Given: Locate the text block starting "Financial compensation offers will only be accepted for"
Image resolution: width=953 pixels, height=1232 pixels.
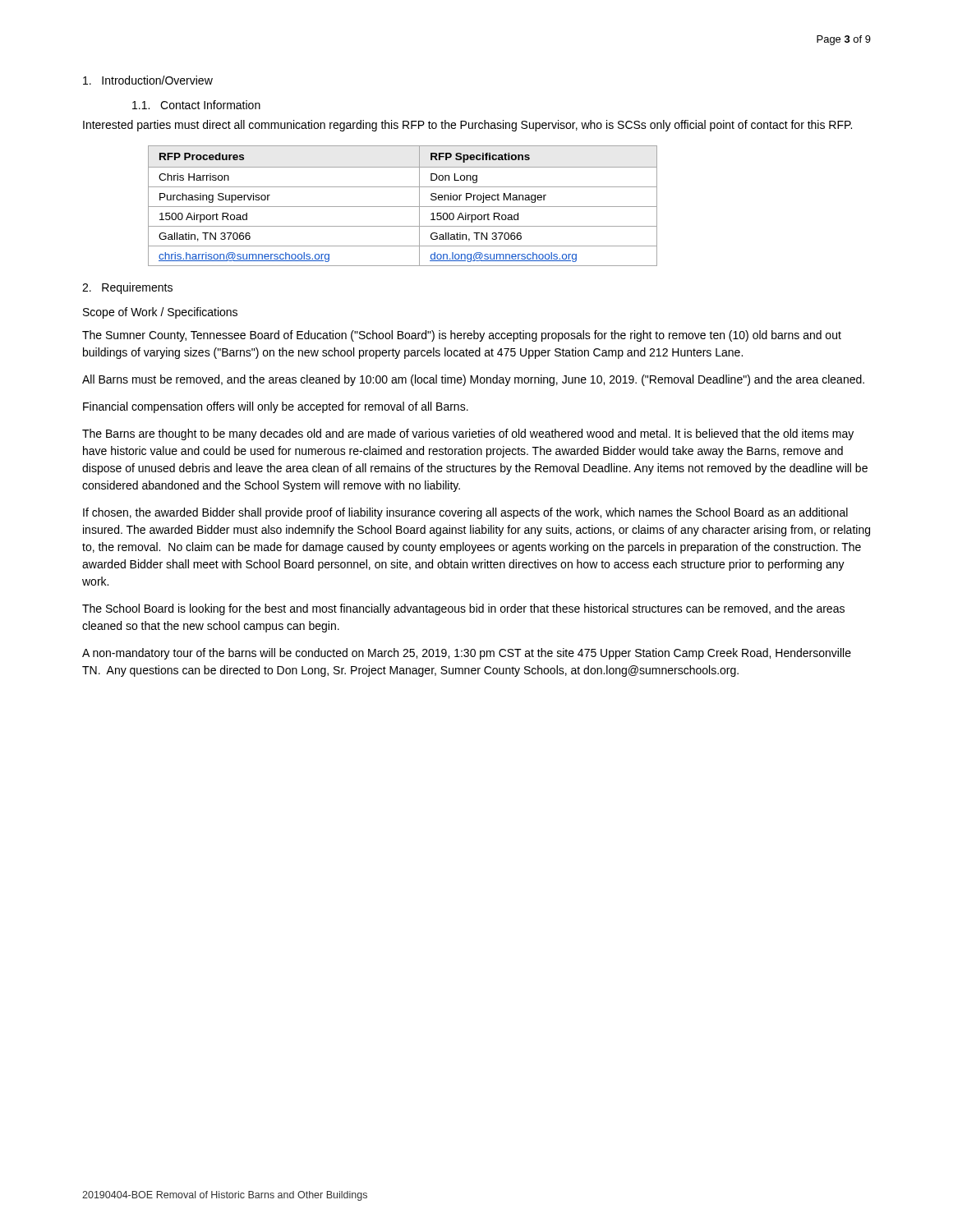Looking at the screenshot, I should pyautogui.click(x=275, y=407).
